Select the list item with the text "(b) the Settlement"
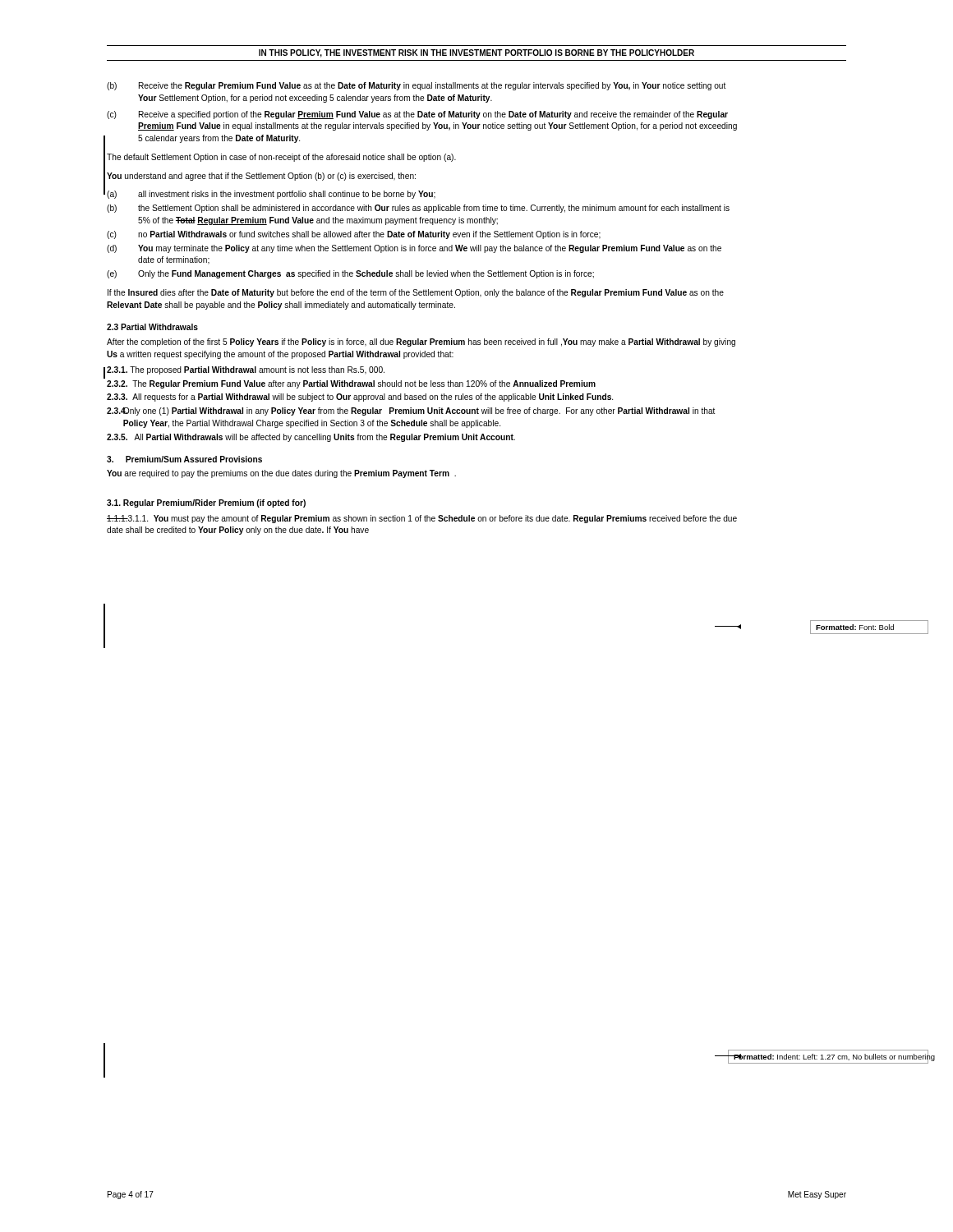Viewport: 953px width, 1232px height. click(423, 215)
